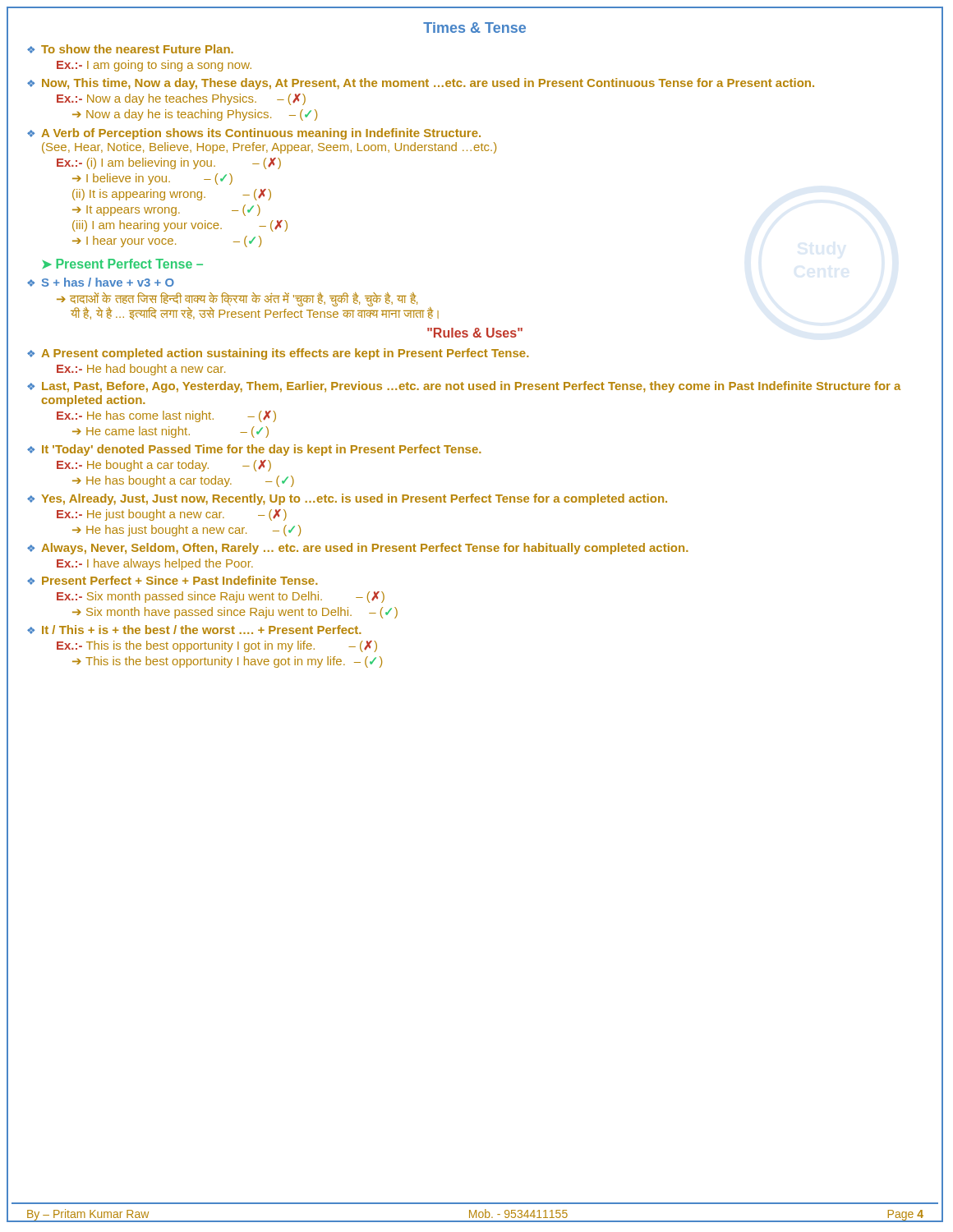Find the block starting ""Rules & Uses""
The image size is (953, 1232).
tap(475, 333)
